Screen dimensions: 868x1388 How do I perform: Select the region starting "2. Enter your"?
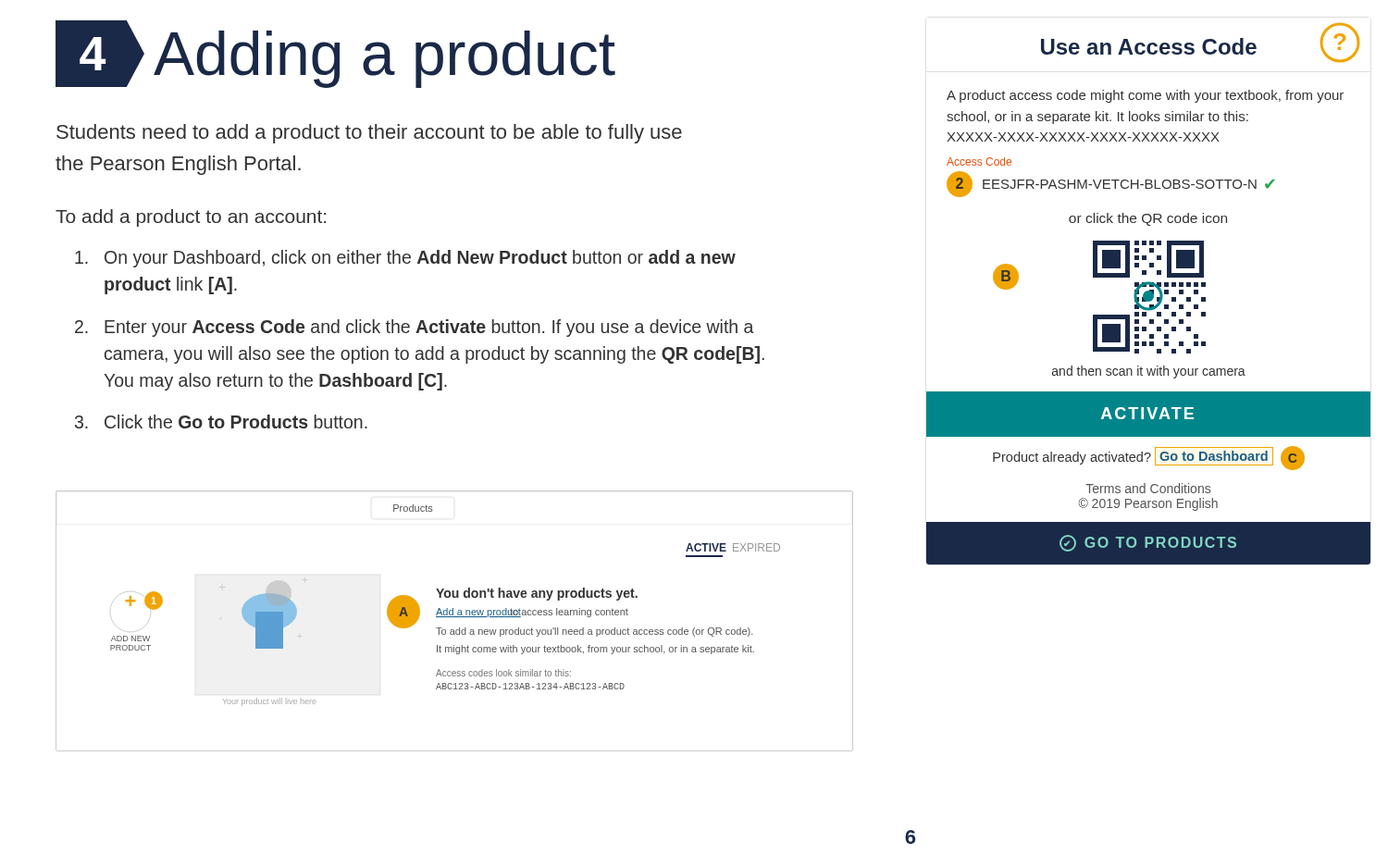pos(422,354)
